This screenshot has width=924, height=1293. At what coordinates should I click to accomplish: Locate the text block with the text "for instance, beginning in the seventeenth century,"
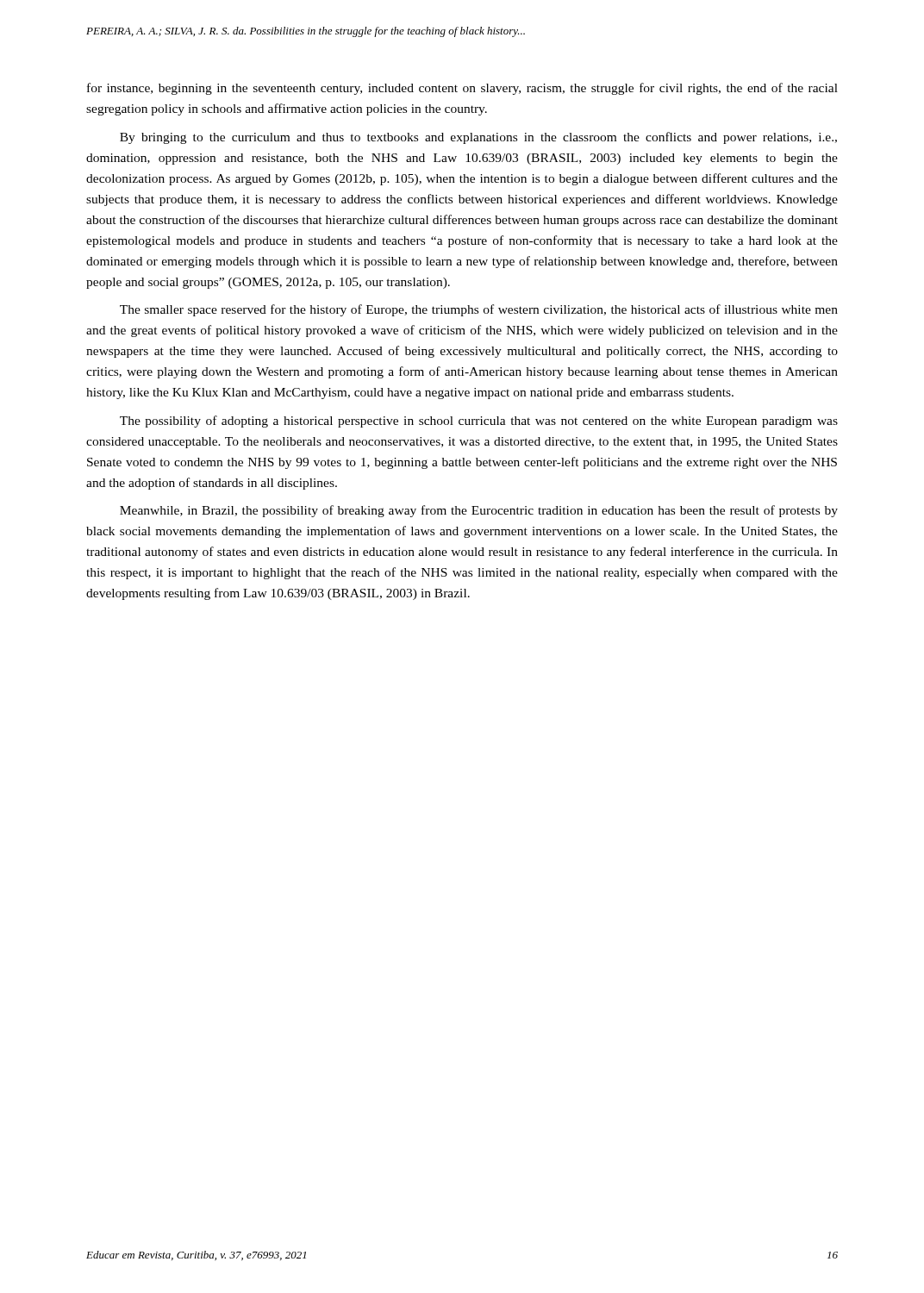coord(462,341)
